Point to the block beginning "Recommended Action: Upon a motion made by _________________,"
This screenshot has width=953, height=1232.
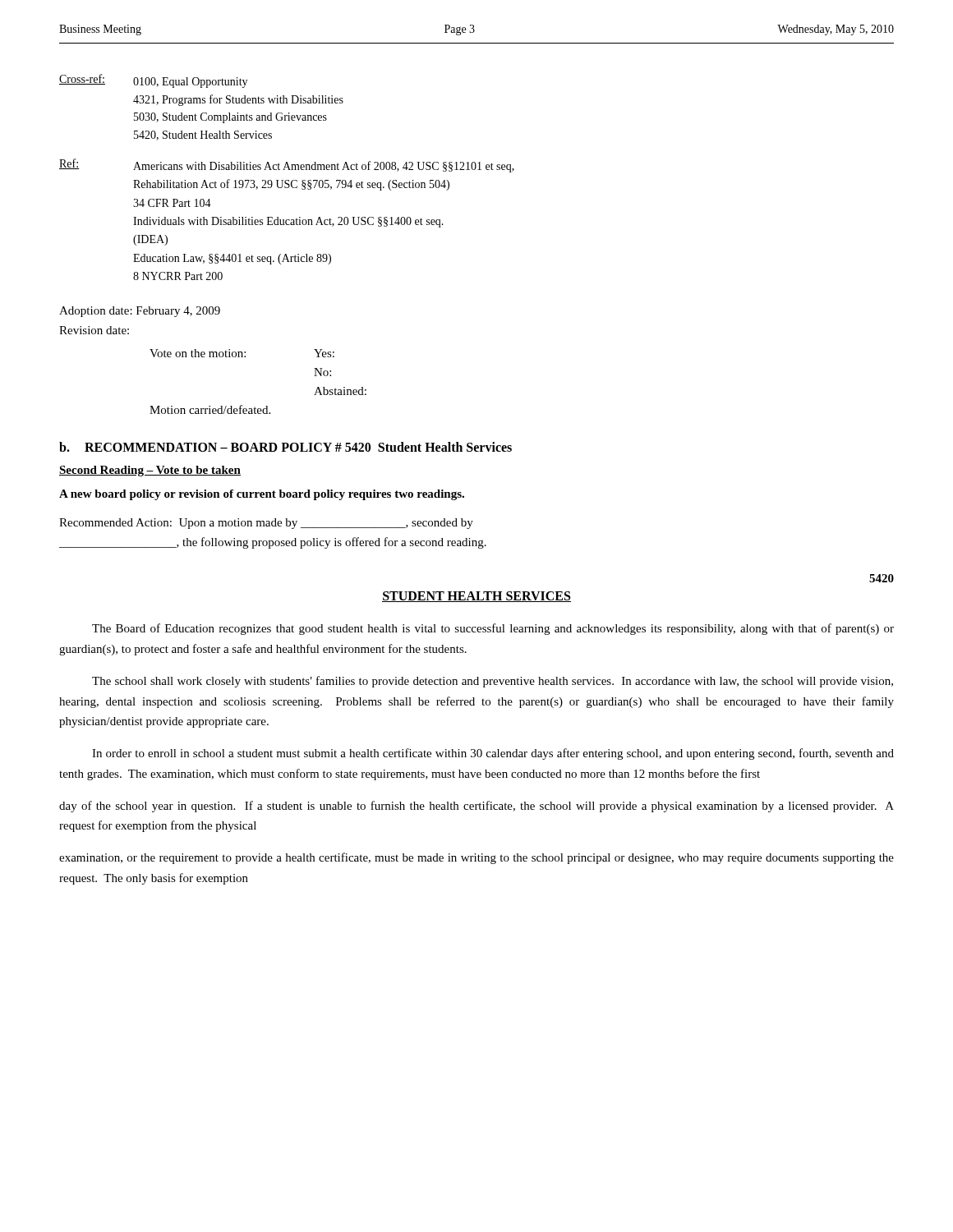click(x=273, y=533)
